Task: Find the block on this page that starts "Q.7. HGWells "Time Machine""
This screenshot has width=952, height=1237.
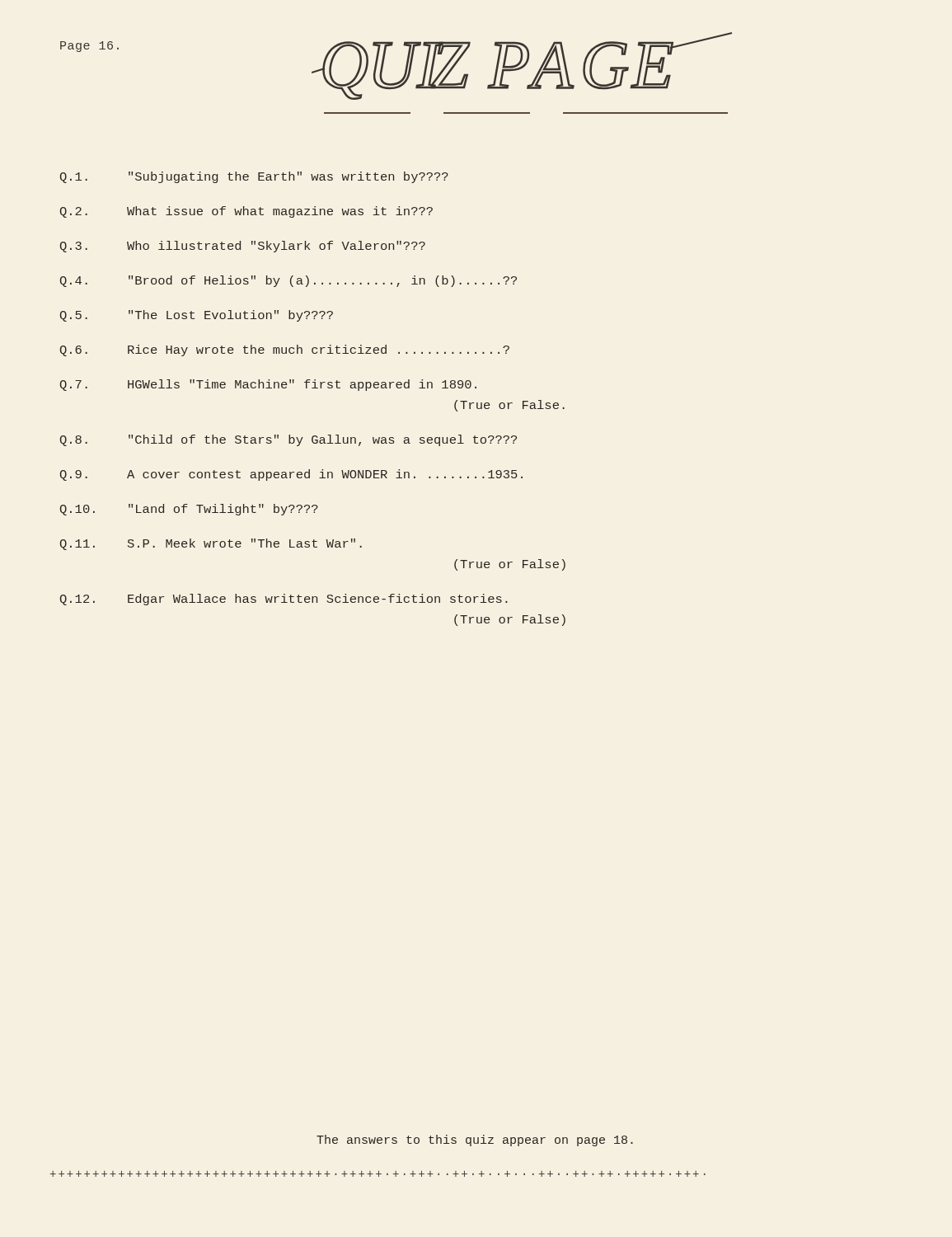Action: pos(476,396)
